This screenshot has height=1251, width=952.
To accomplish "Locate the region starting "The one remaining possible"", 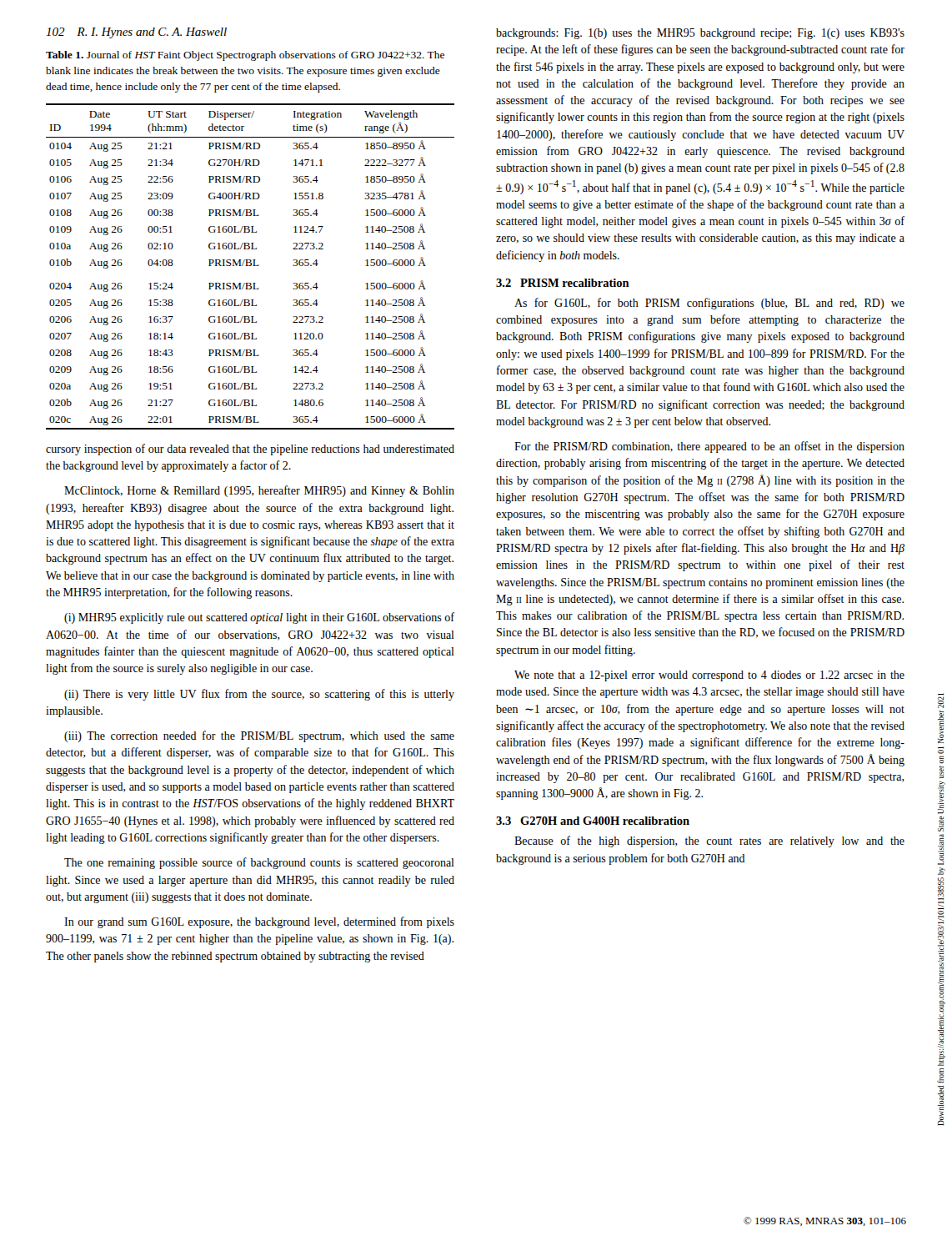I will [250, 880].
